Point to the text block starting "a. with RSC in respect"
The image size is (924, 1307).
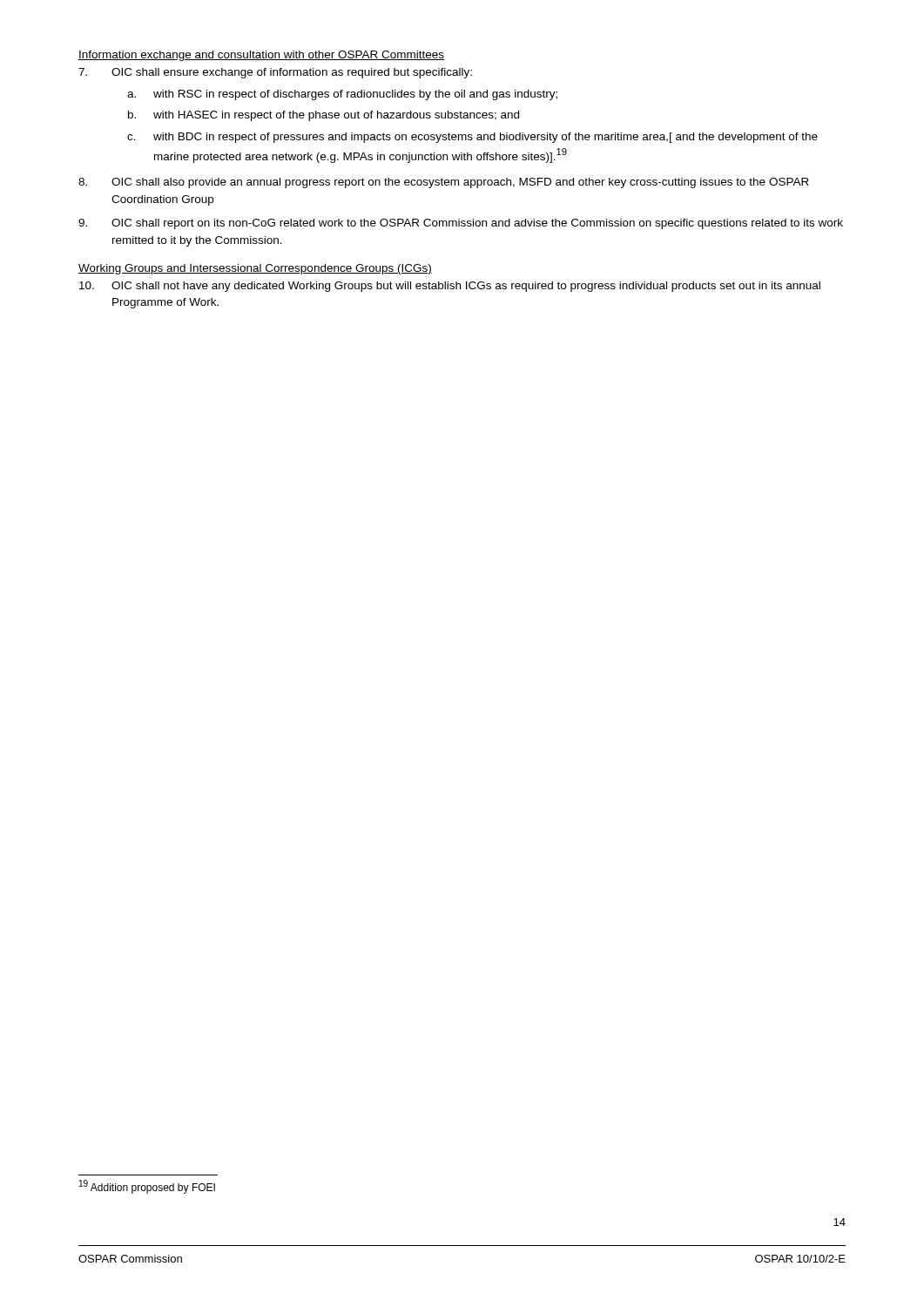(343, 94)
